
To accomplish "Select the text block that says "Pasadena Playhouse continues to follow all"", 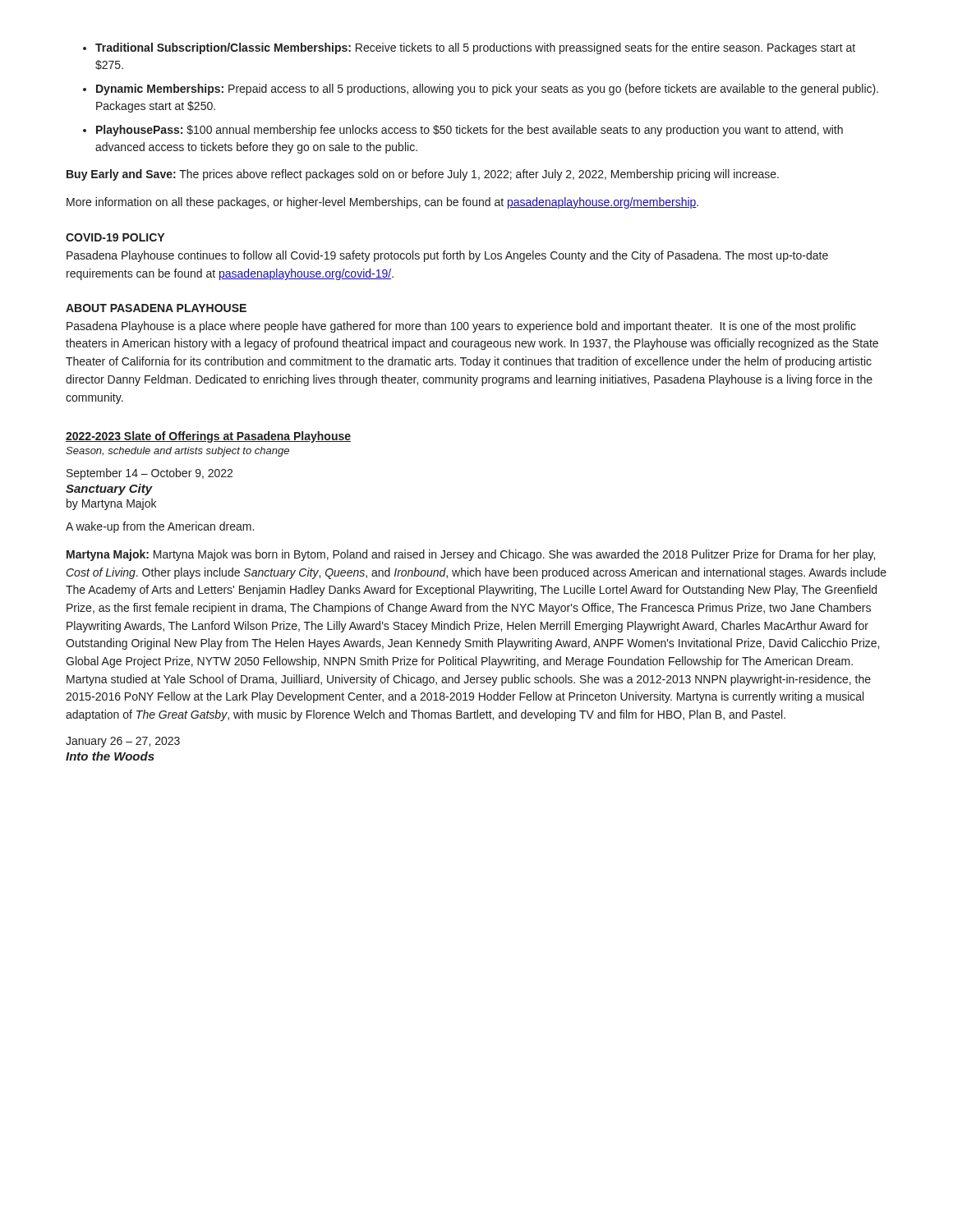I will 447,265.
